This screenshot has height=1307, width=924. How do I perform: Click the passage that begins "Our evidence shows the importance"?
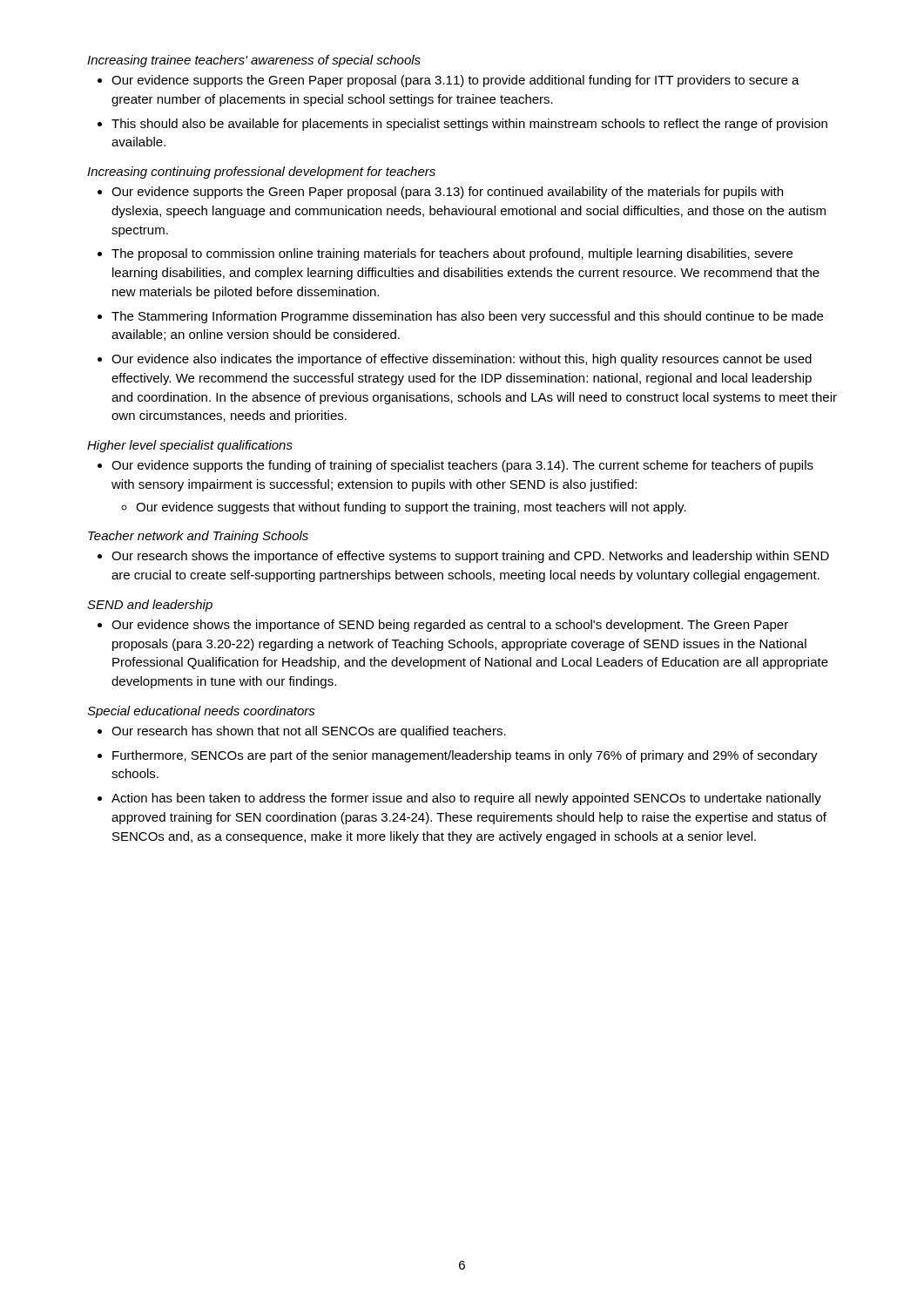(470, 653)
